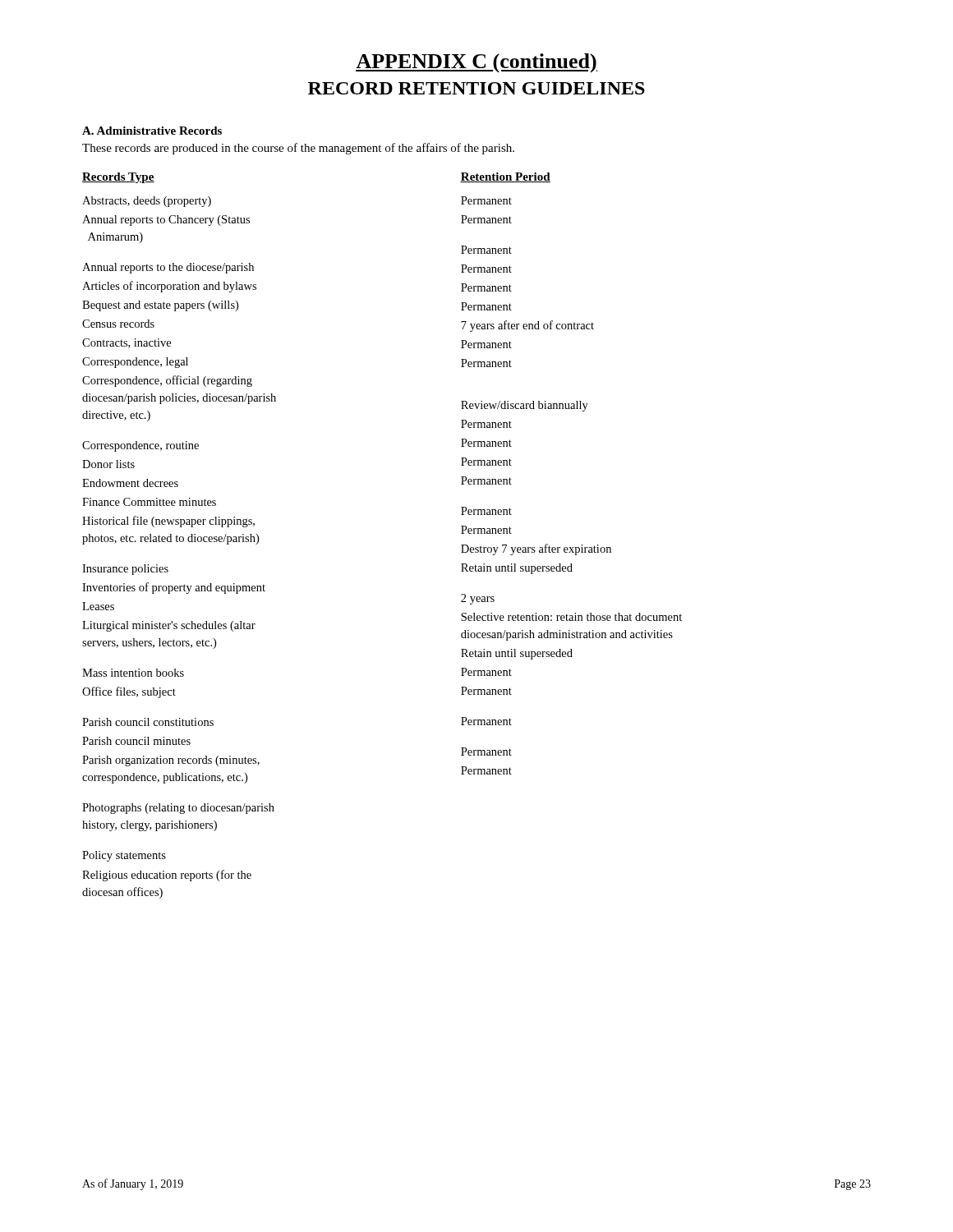This screenshot has height=1232, width=953.
Task: Locate the list item that reads "Annual reports to the diocese/parish"
Action: (168, 267)
